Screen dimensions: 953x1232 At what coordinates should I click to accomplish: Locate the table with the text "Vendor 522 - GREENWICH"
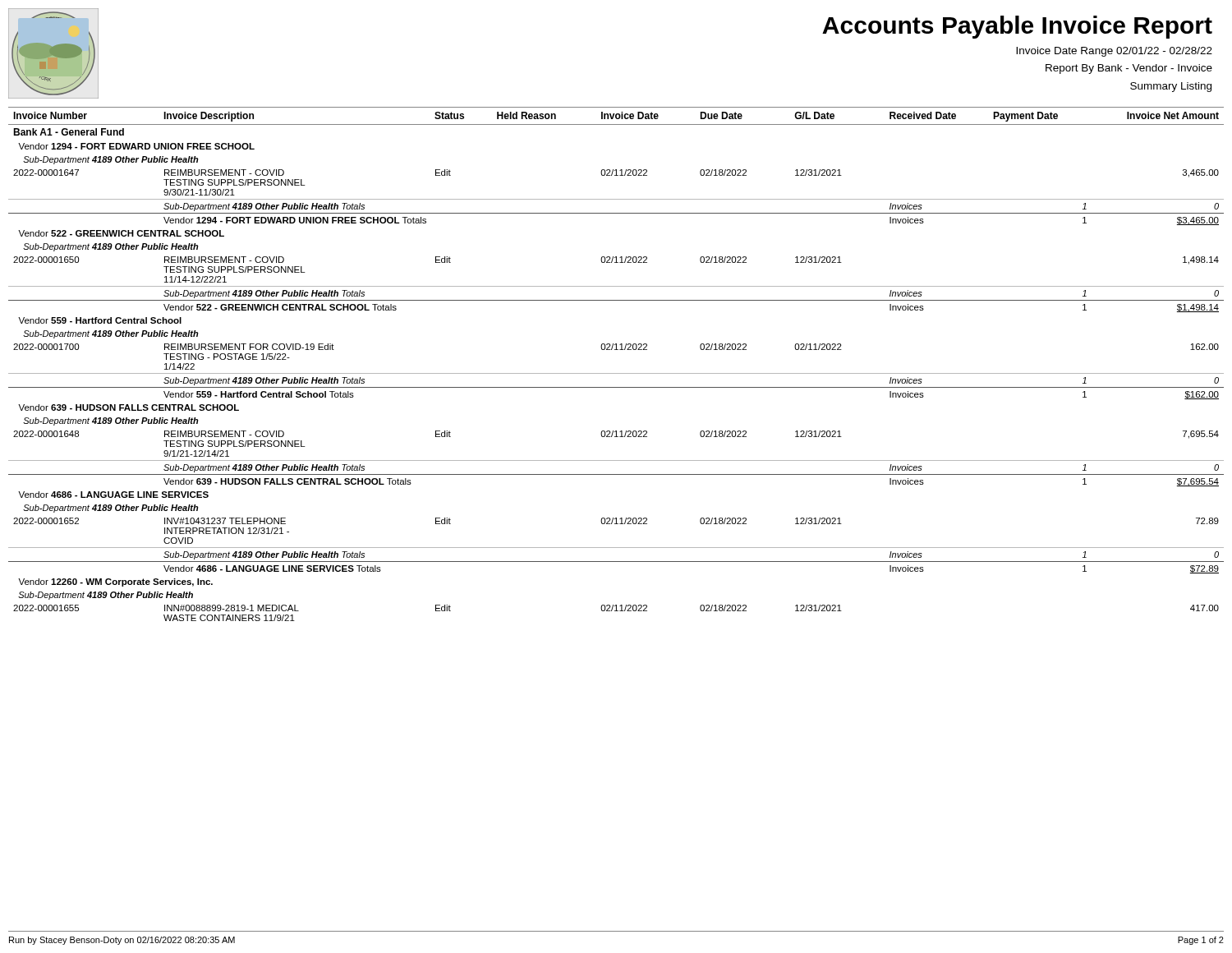coord(616,366)
